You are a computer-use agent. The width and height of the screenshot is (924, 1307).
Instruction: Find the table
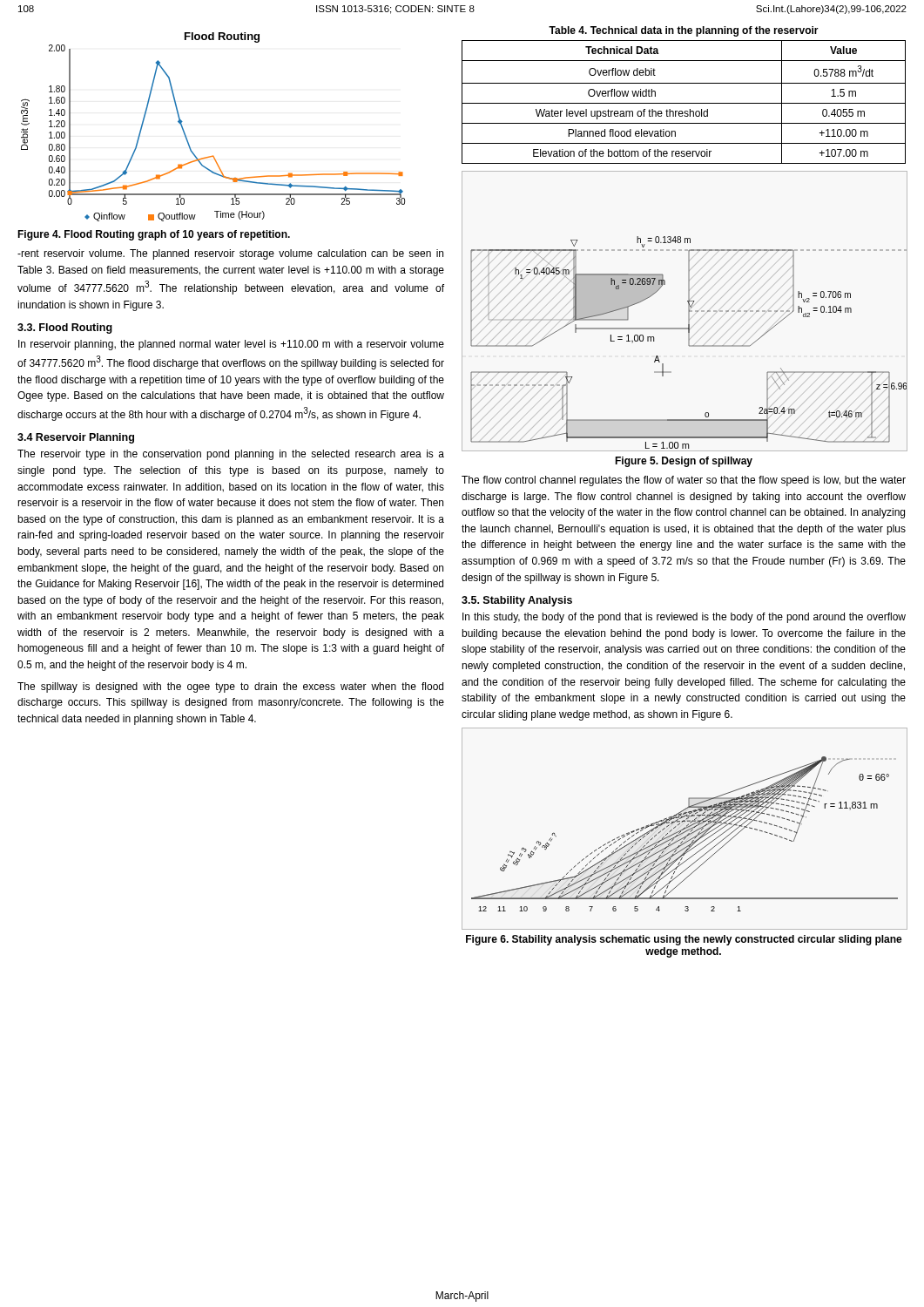pos(684,102)
